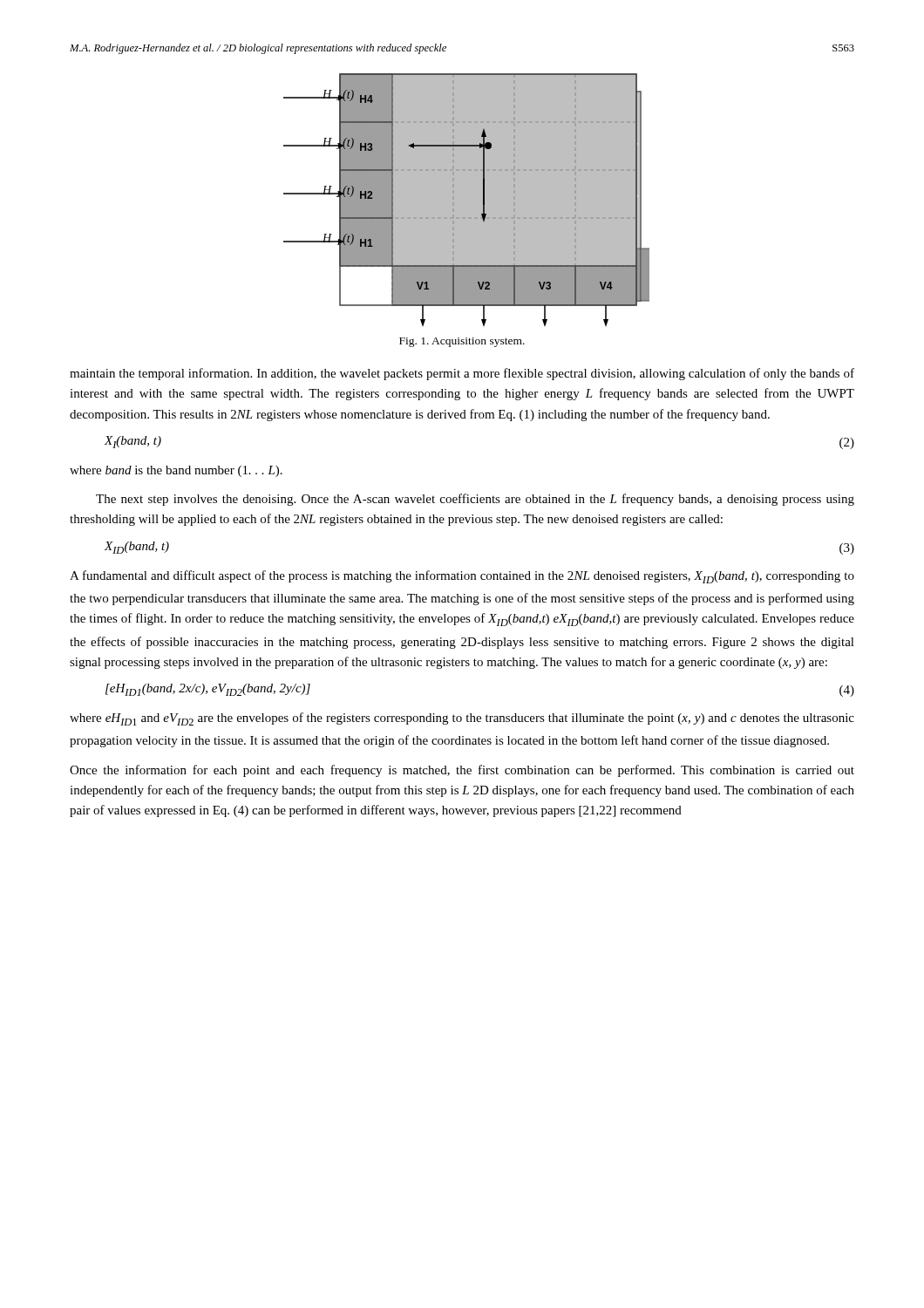
Task: Find the schematic
Action: pos(462,217)
